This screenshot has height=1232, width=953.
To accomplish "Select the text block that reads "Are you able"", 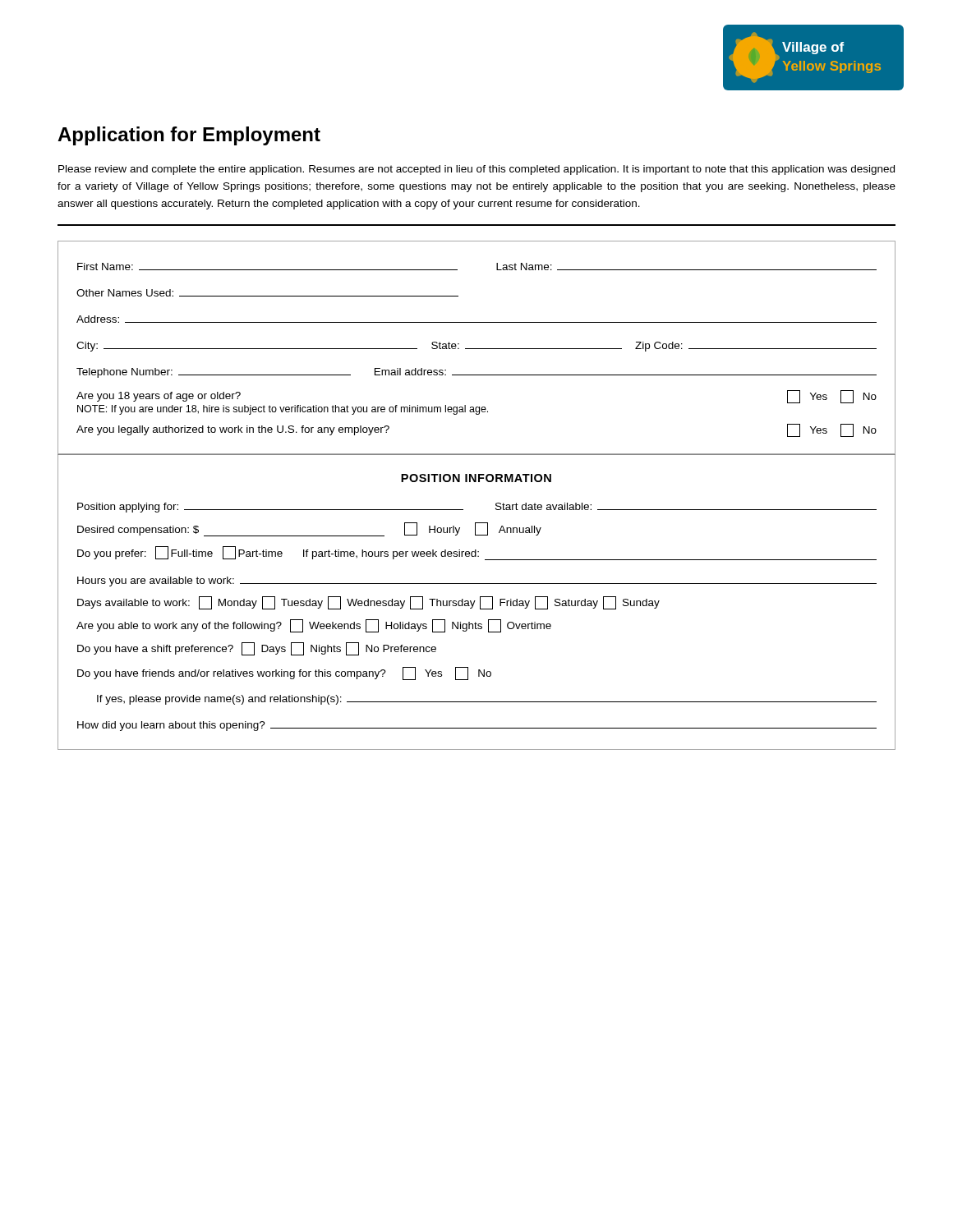I will (x=314, y=626).
